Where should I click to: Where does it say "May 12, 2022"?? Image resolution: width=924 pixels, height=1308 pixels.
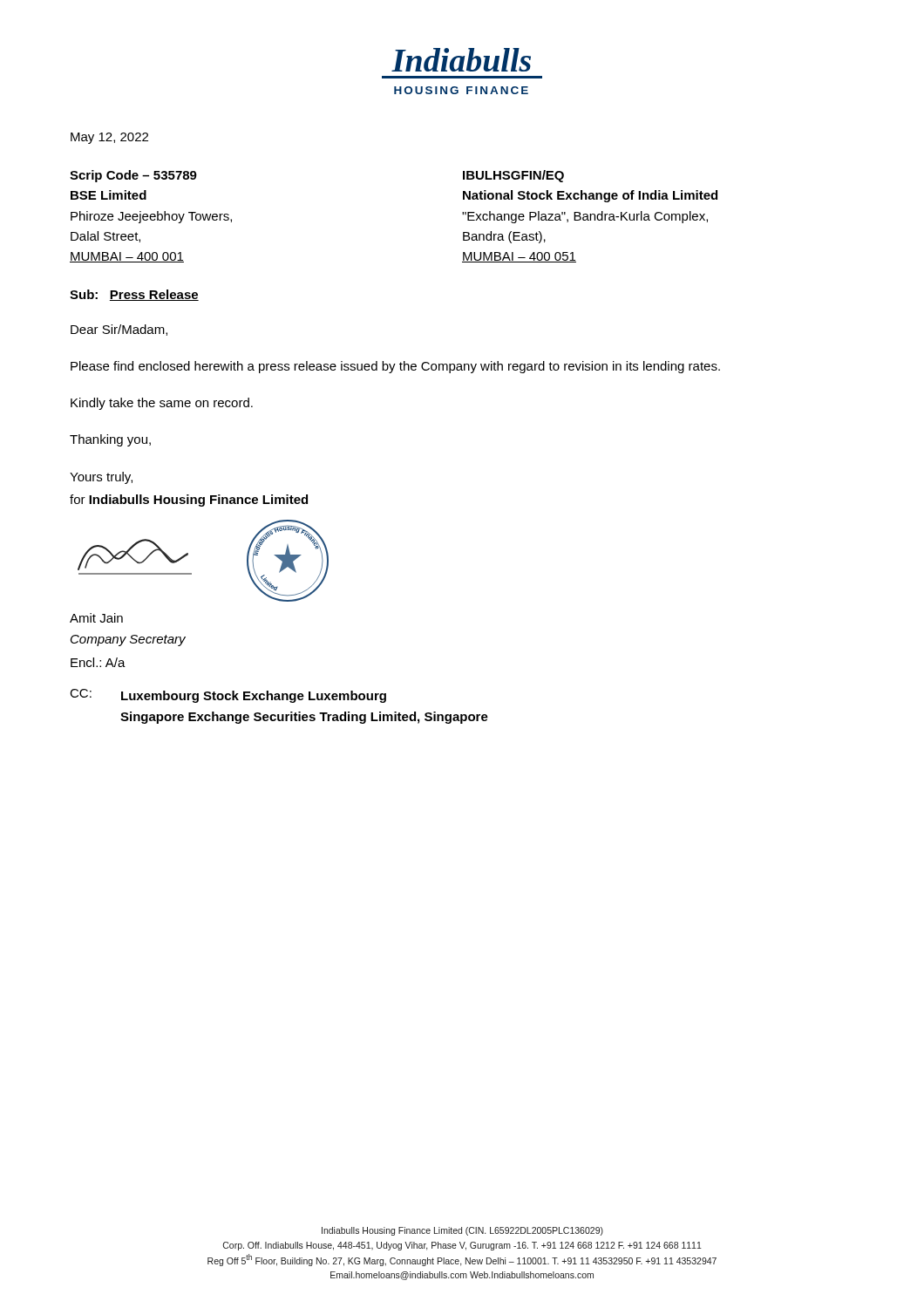point(109,136)
